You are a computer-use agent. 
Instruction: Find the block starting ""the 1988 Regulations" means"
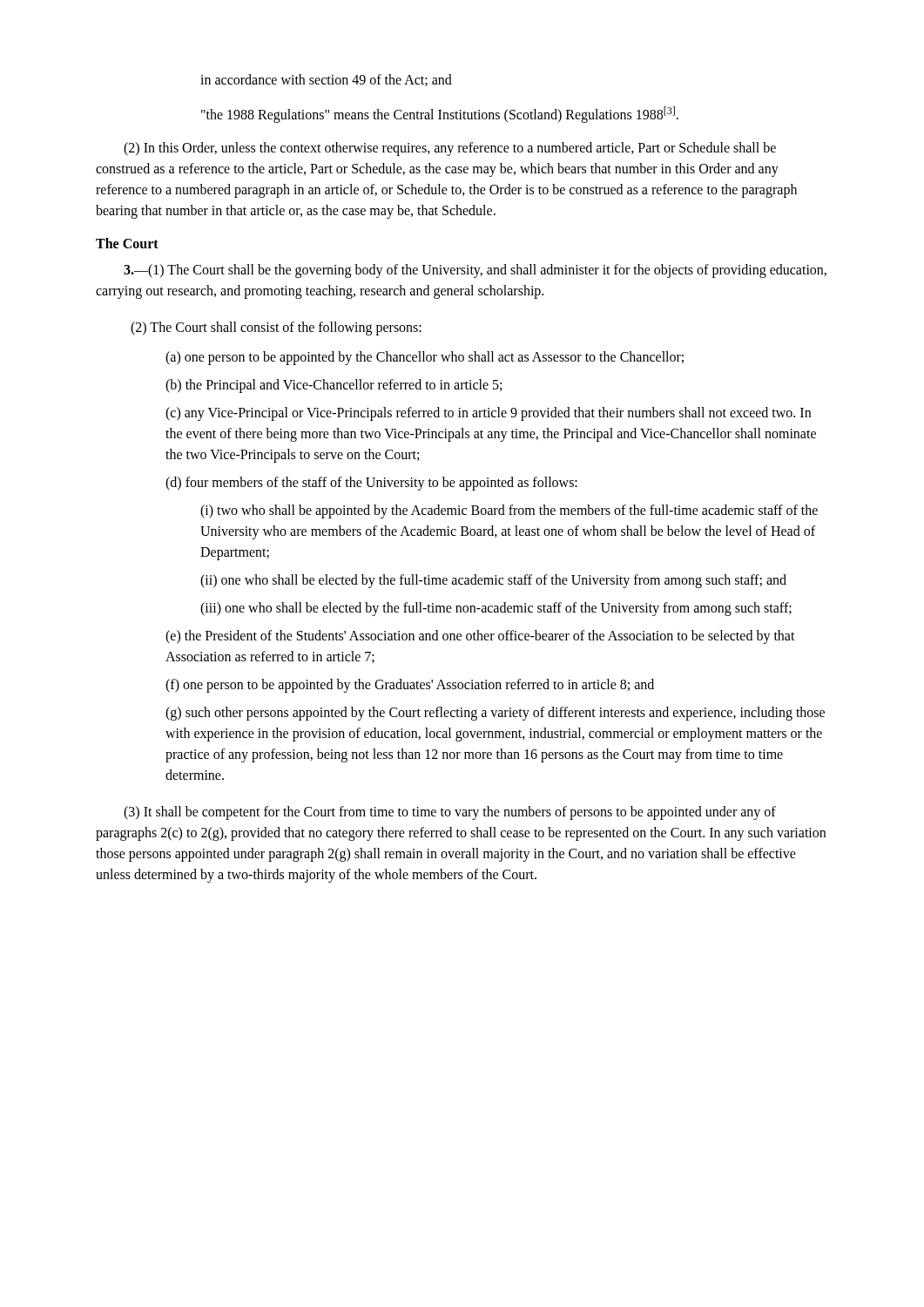440,113
